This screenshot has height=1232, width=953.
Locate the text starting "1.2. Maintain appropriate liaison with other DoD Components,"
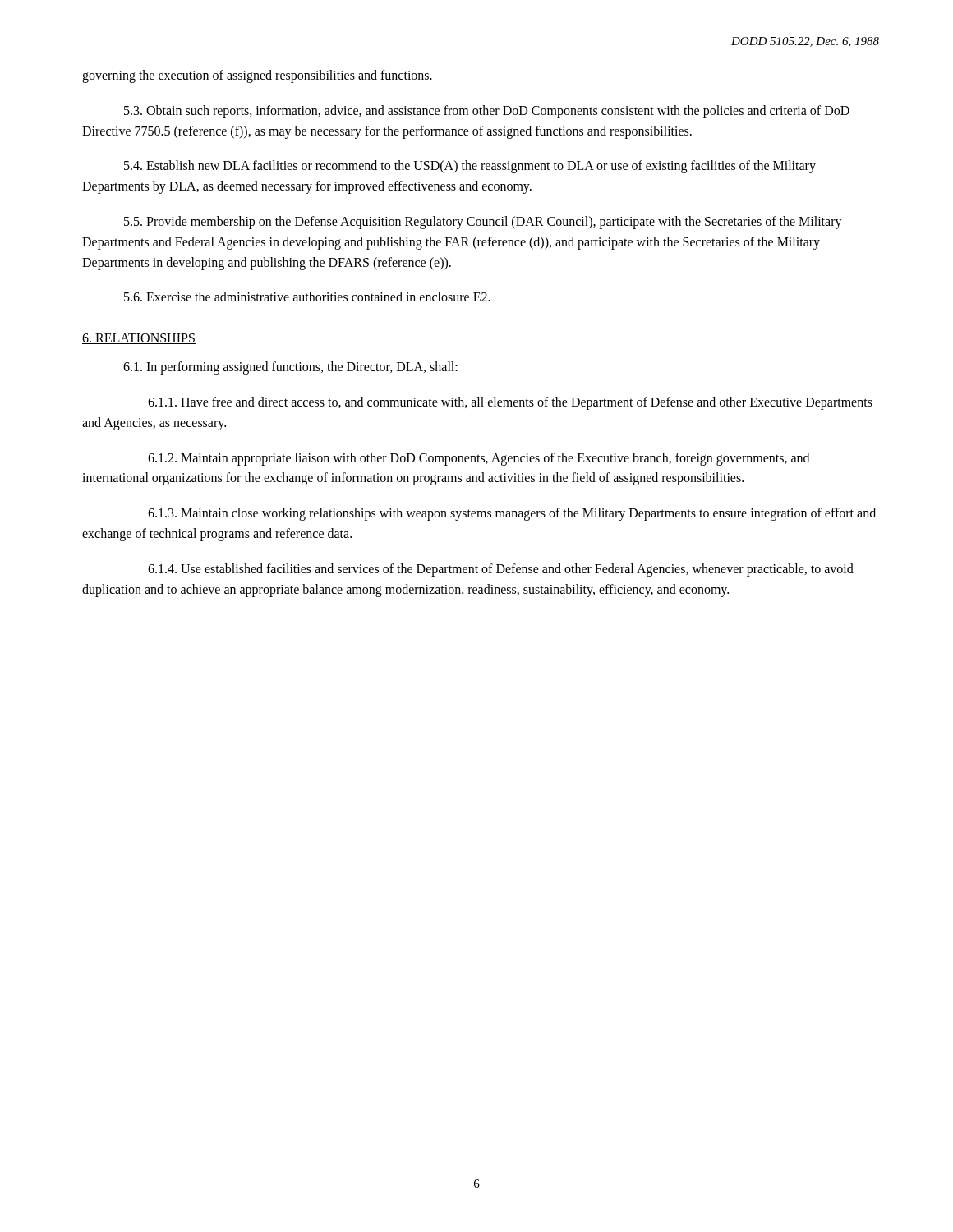[446, 468]
